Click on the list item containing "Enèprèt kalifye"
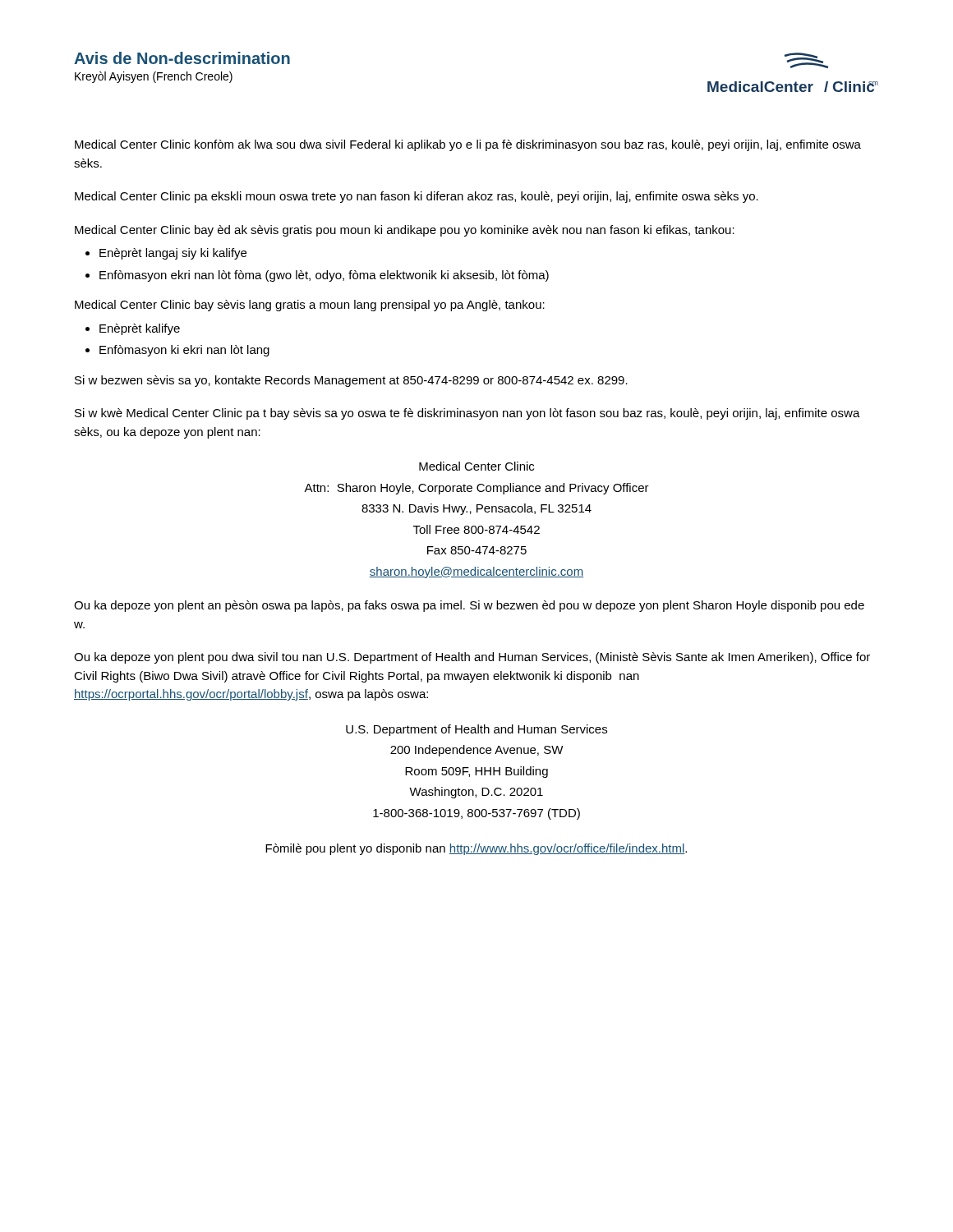953x1232 pixels. tap(139, 328)
